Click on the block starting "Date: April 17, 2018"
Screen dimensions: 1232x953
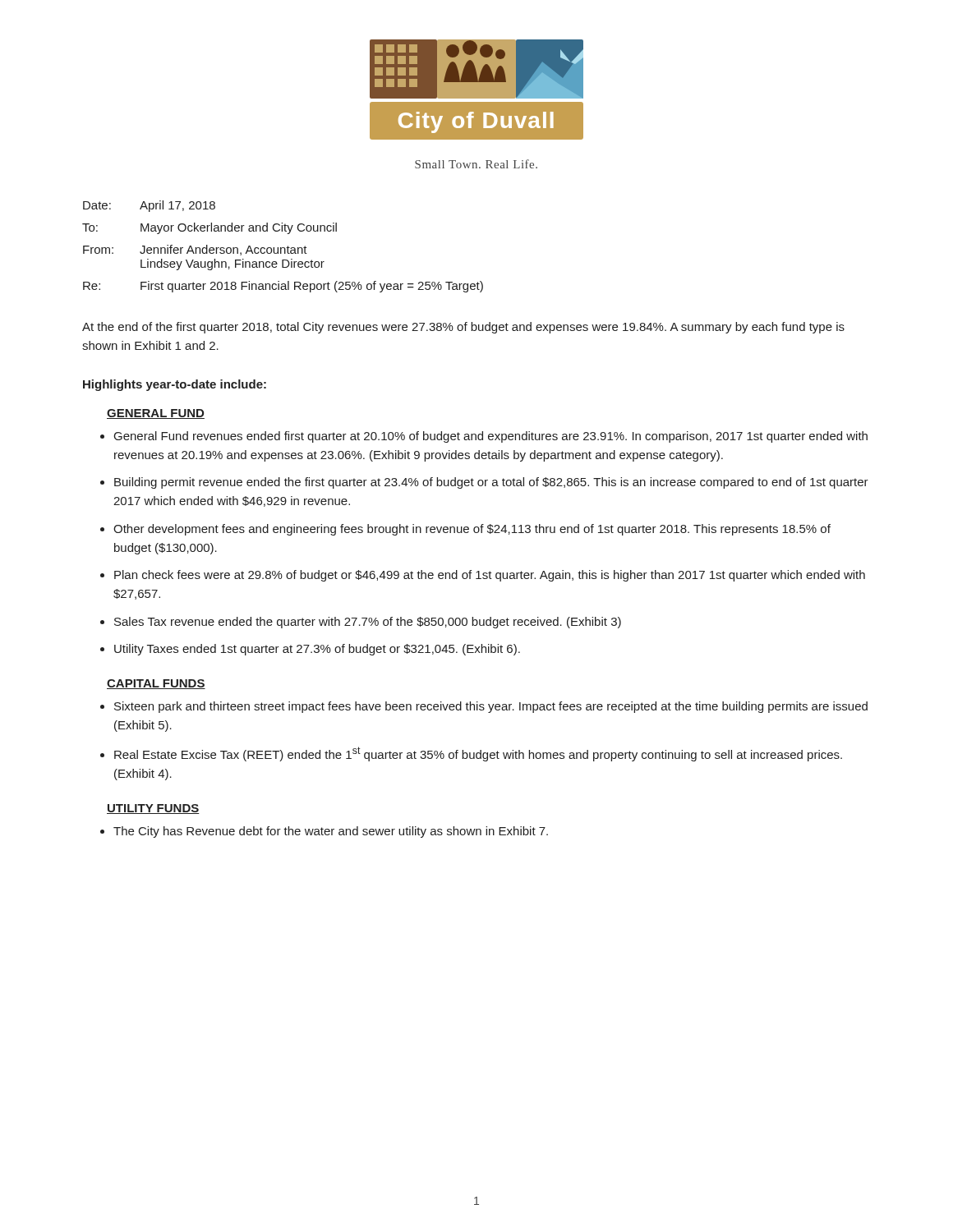149,205
